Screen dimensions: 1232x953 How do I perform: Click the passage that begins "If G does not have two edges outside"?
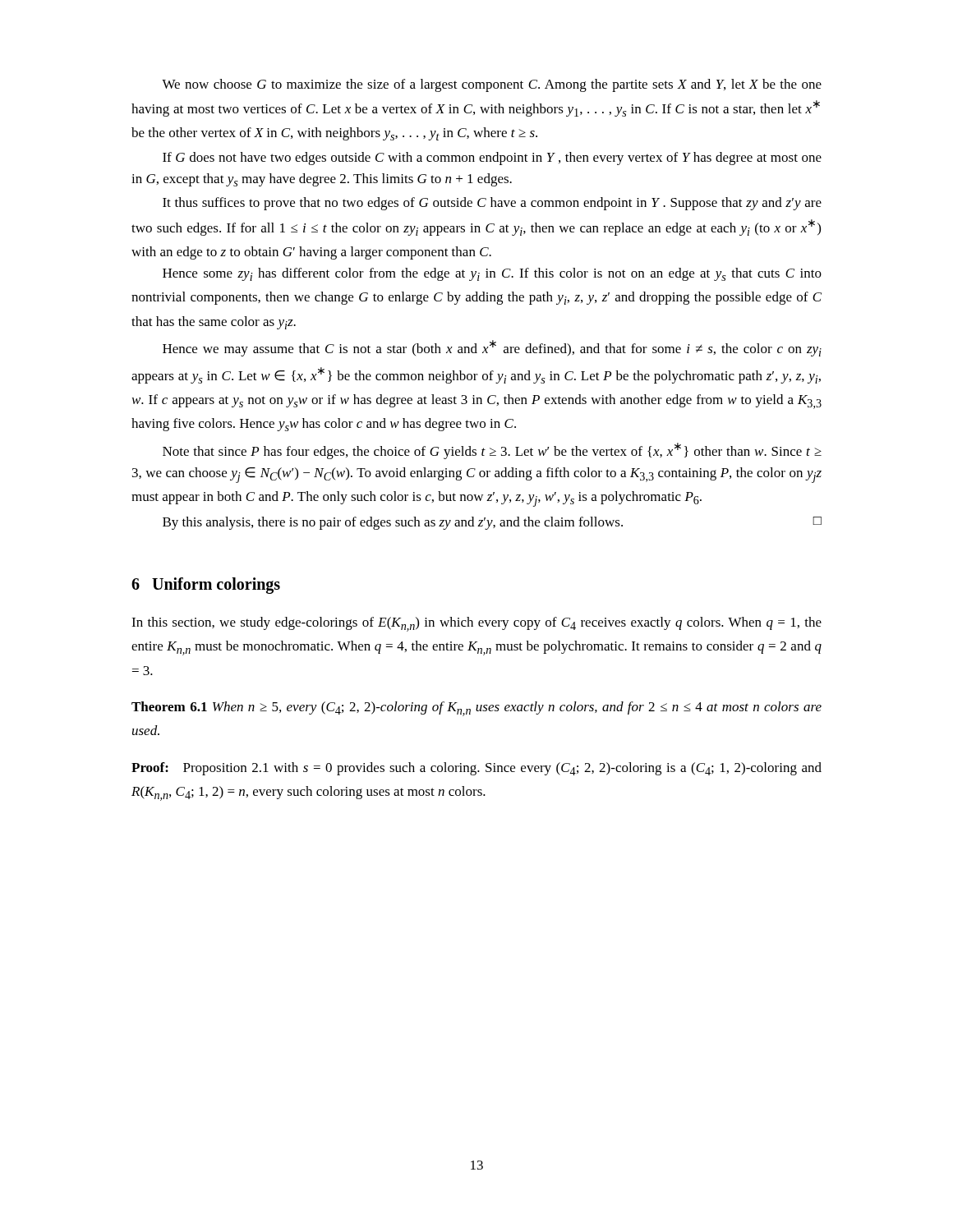coord(476,170)
